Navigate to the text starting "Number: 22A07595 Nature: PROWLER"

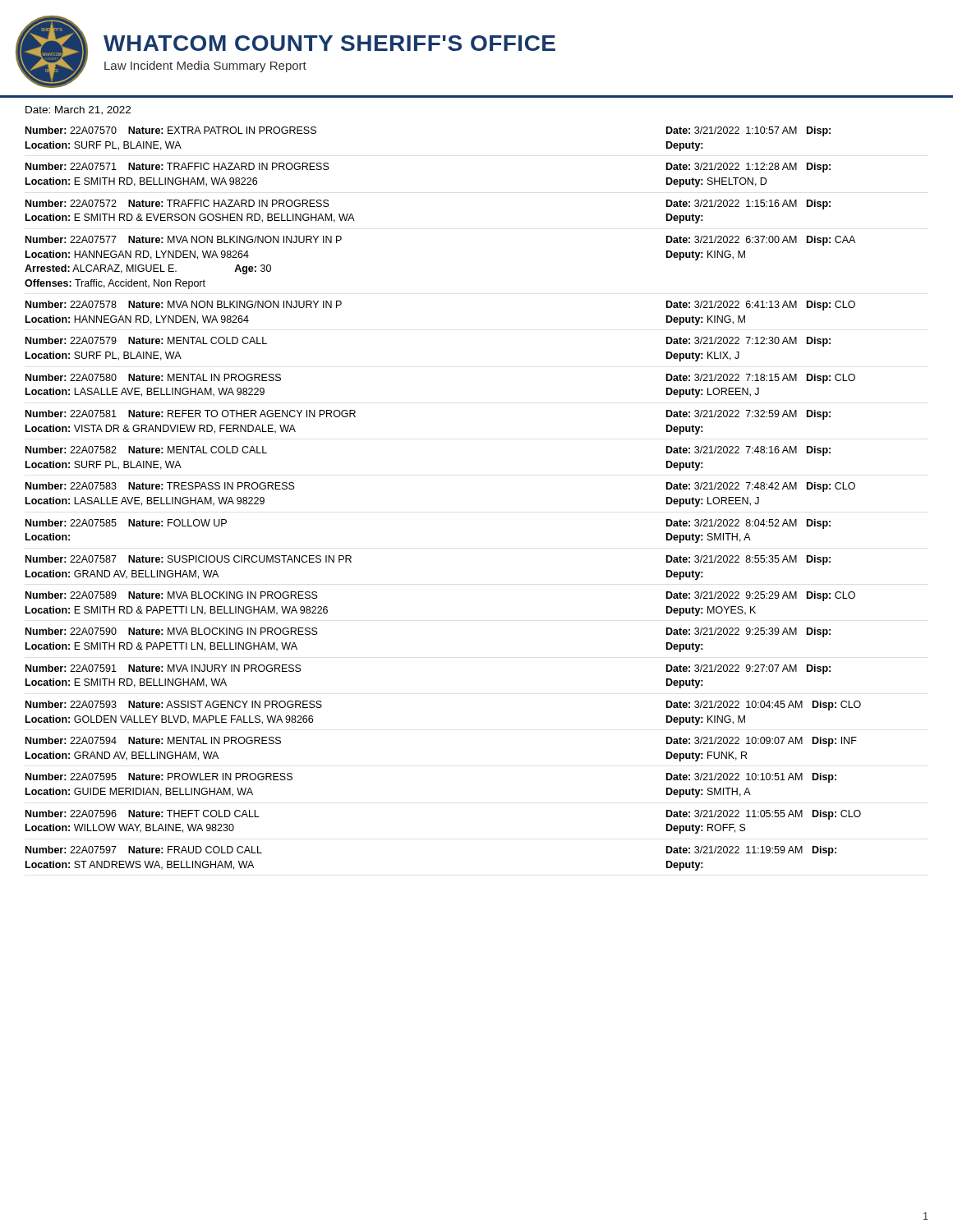[x=74, y=777]
